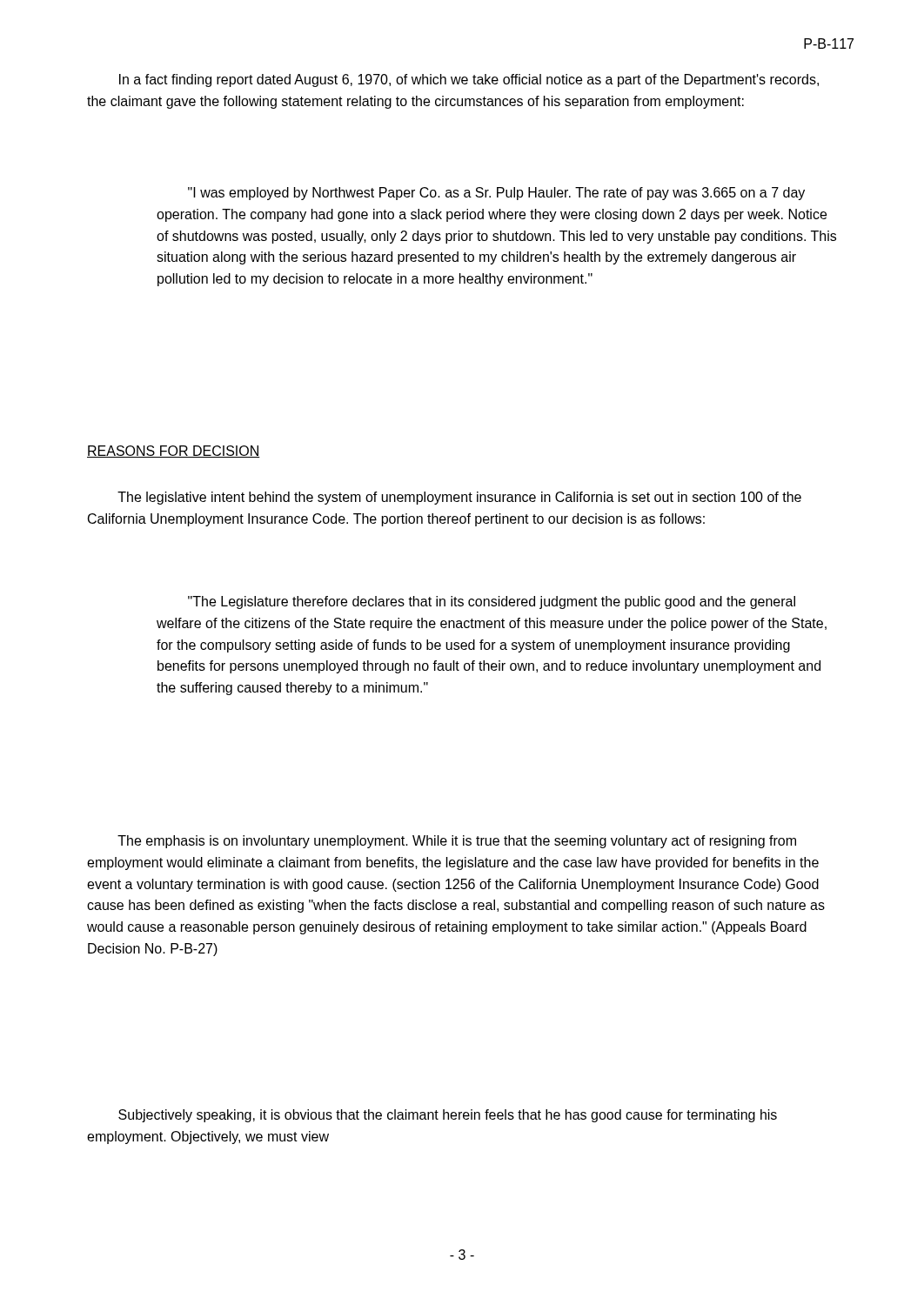The width and height of the screenshot is (924, 1305).
Task: Point to the block beginning "The emphasis is on involuntary unemployment. While it"
Action: click(x=456, y=895)
